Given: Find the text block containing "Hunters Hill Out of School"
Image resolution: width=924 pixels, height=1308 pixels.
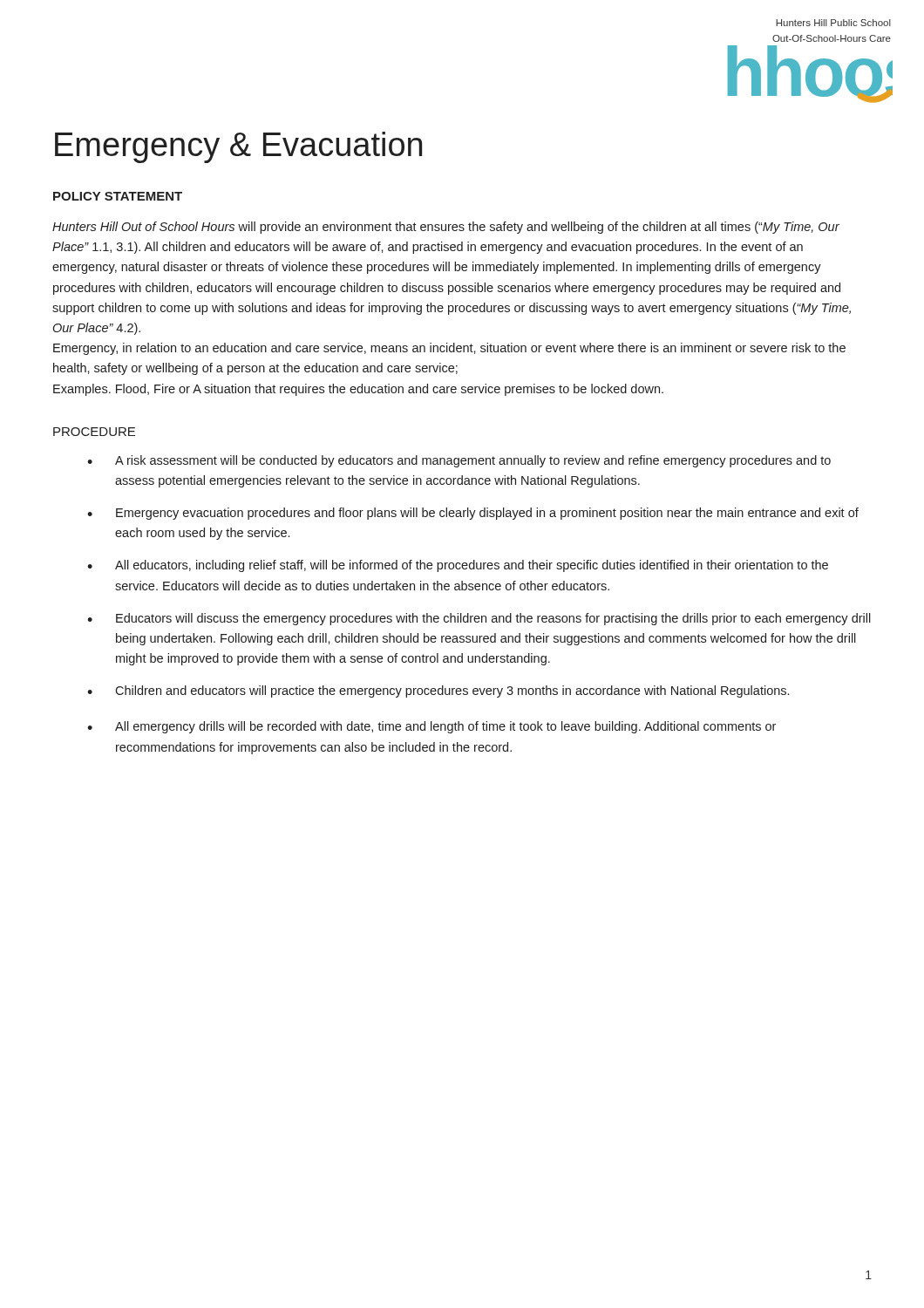Looking at the screenshot, I should tap(452, 308).
